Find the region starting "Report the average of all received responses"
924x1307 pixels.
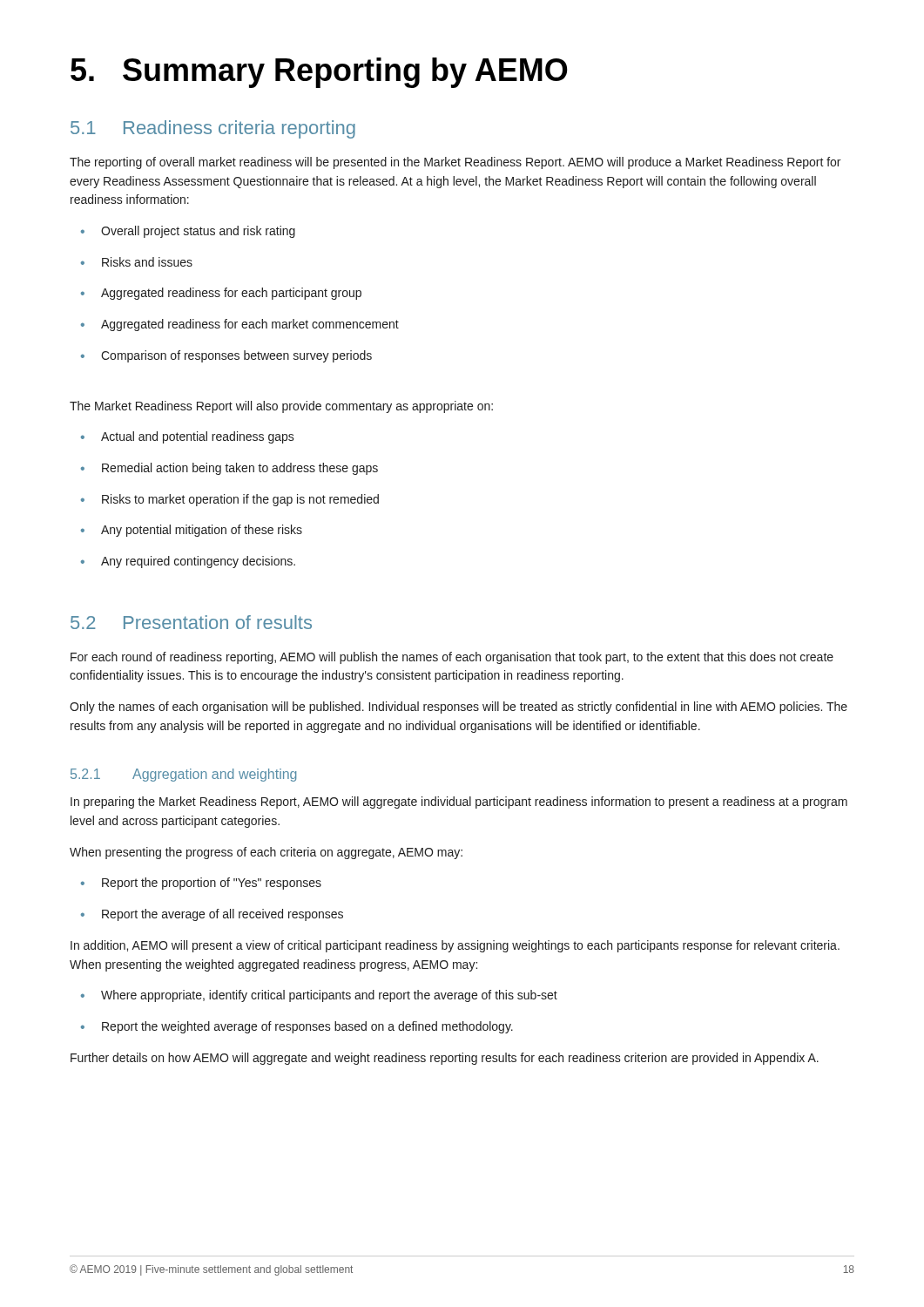[x=212, y=915]
